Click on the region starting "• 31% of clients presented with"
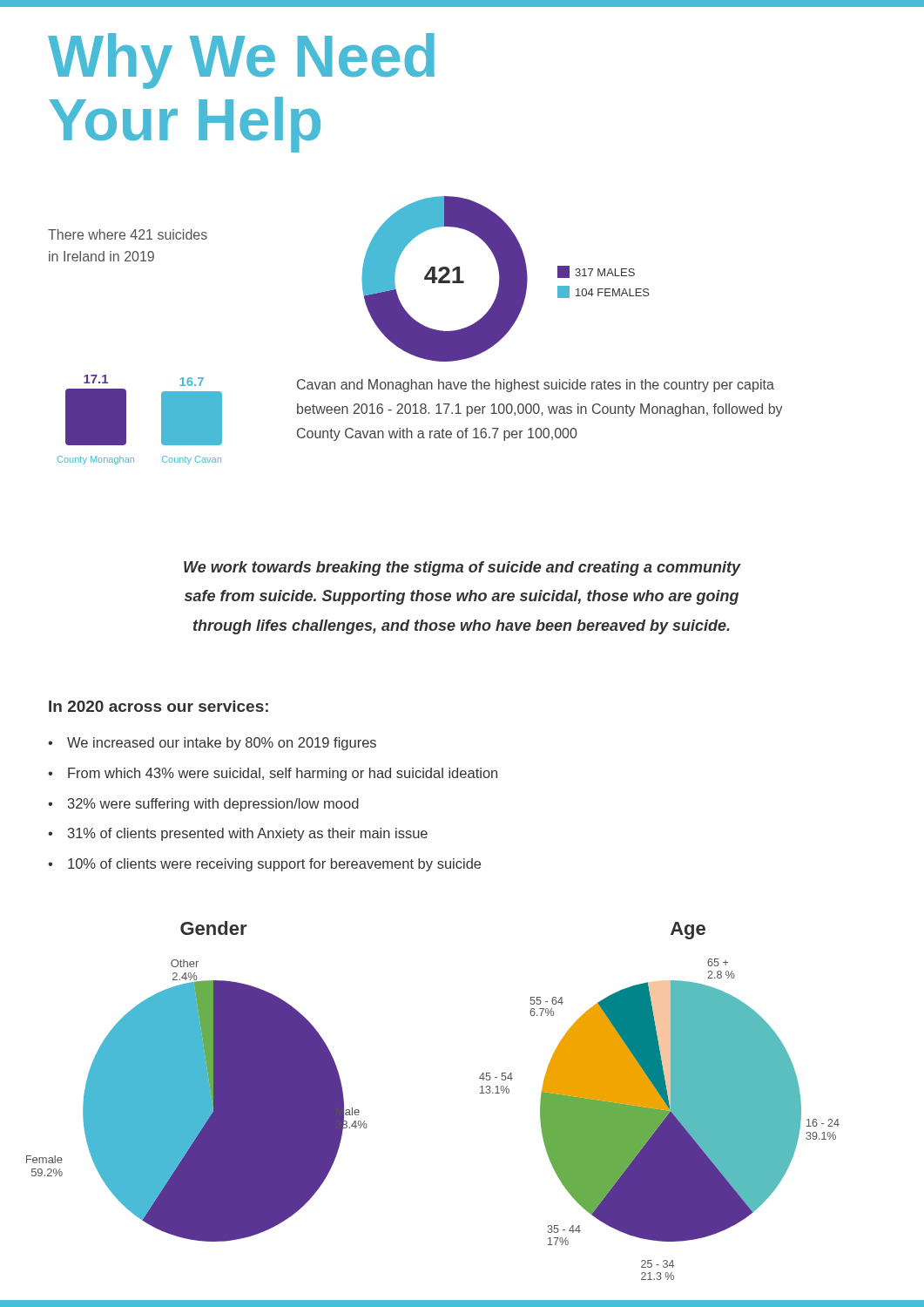The height and width of the screenshot is (1307, 924). tap(238, 834)
